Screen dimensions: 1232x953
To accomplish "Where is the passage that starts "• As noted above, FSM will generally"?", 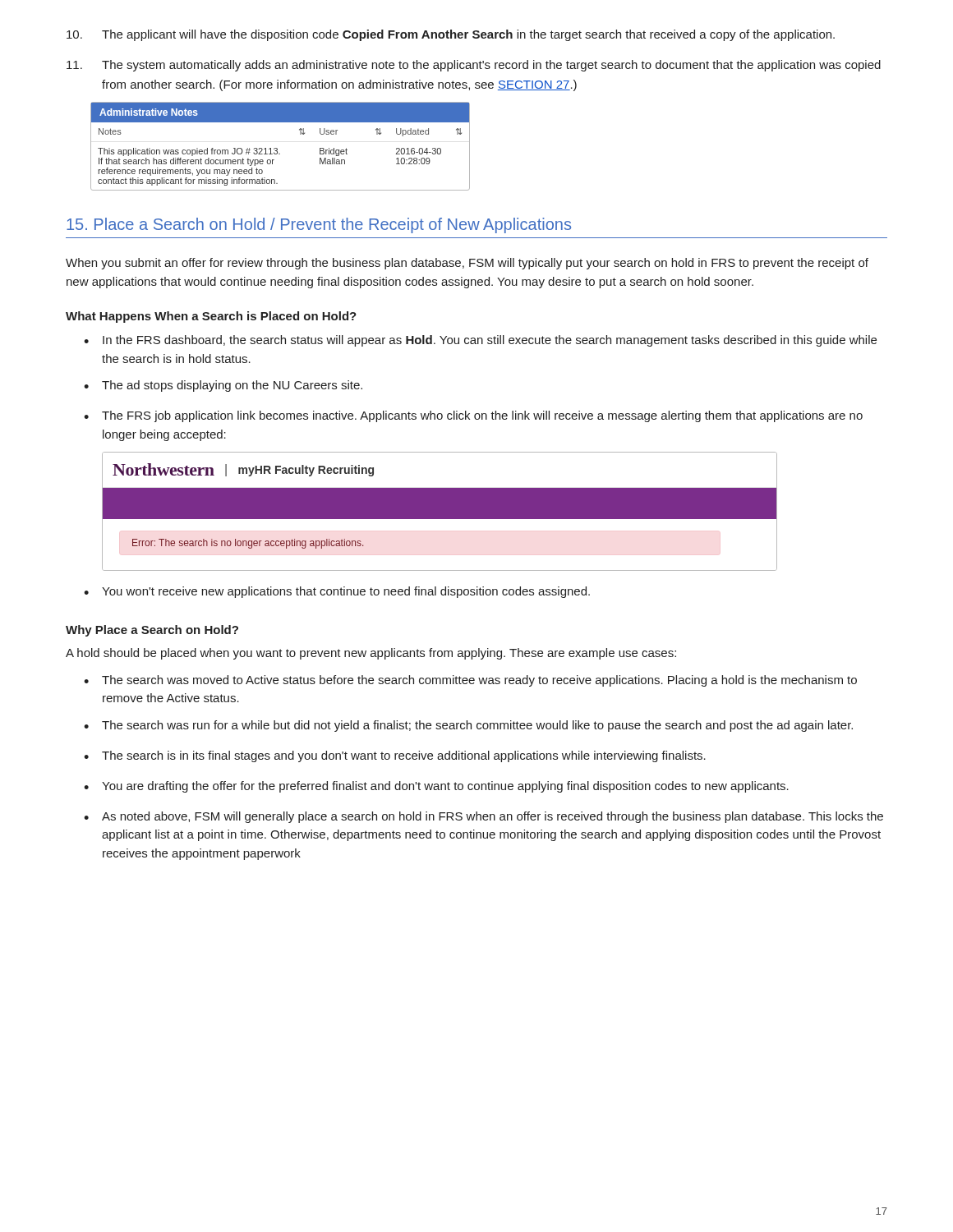I will click(486, 835).
